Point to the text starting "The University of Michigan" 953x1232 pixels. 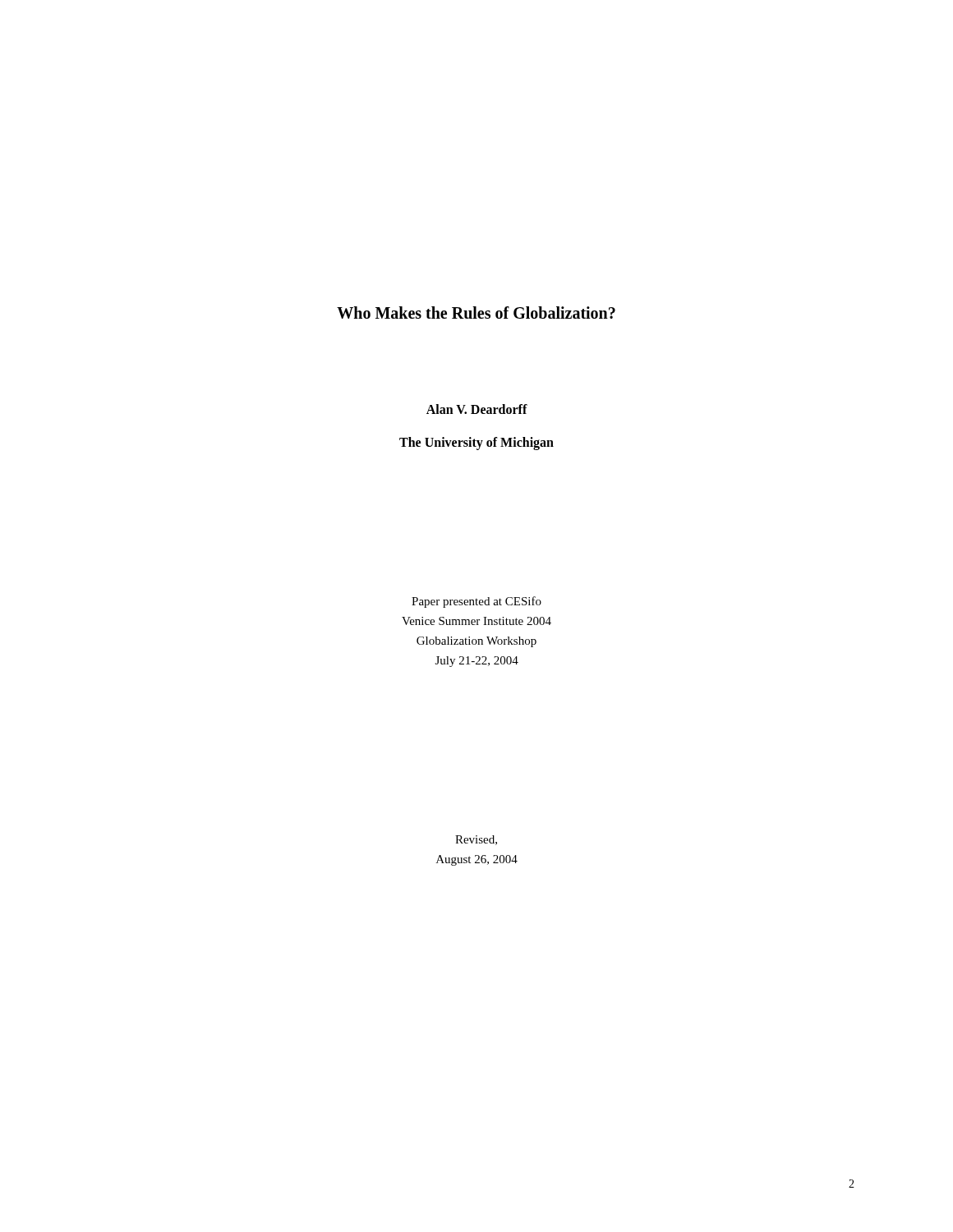[476, 442]
